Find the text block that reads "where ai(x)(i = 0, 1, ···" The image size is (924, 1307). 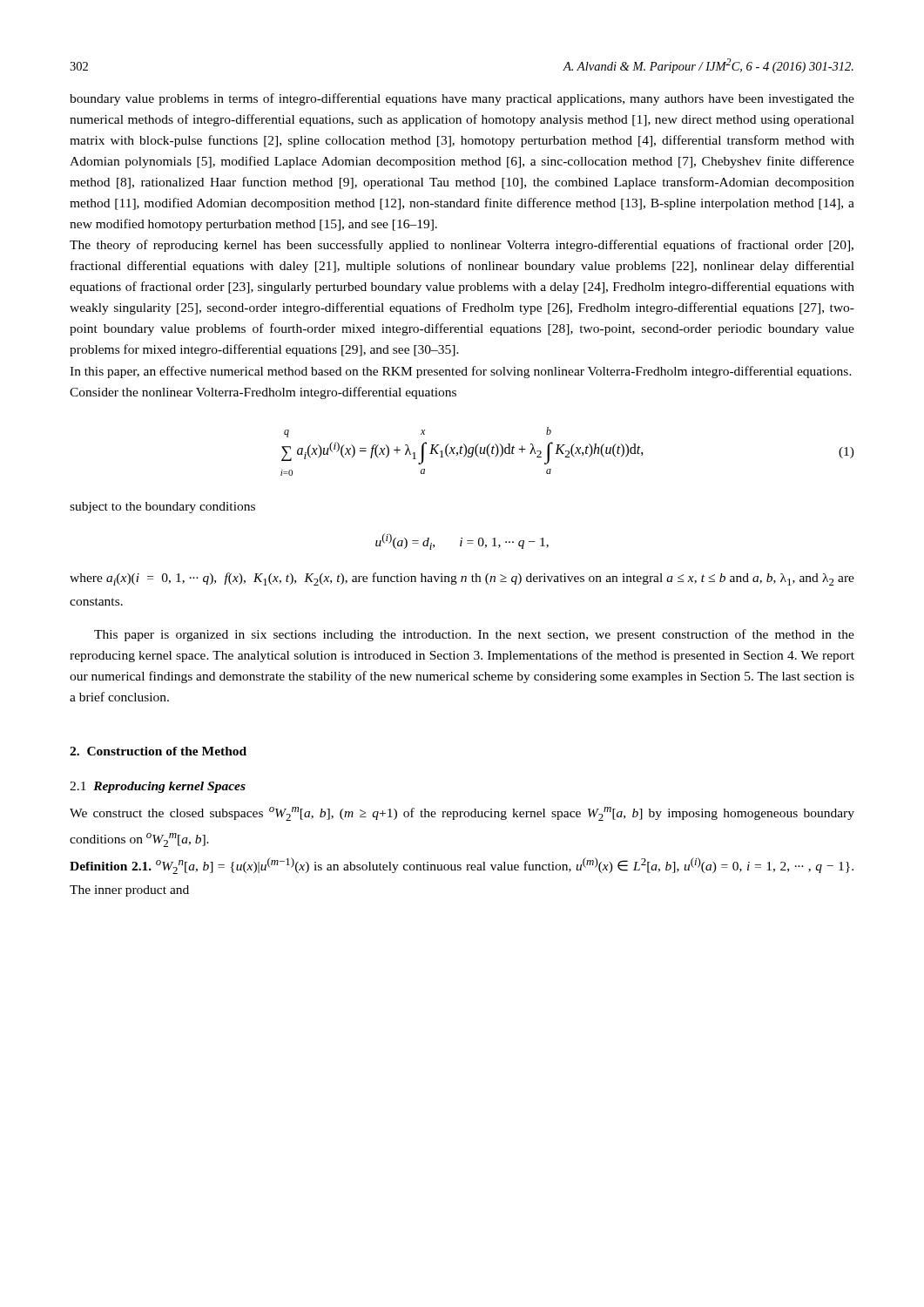462,589
